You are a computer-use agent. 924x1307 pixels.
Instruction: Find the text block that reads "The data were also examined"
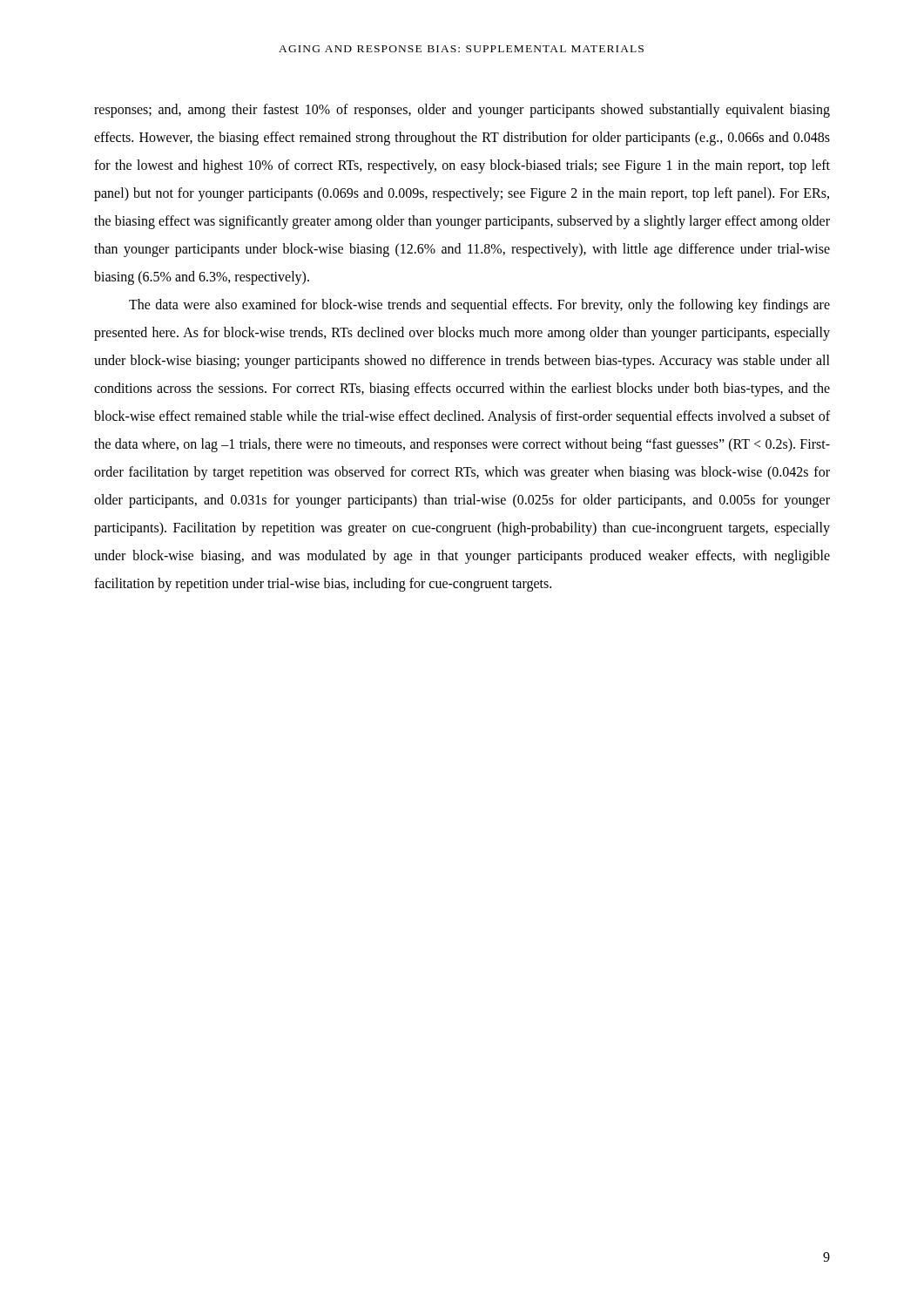(x=462, y=444)
